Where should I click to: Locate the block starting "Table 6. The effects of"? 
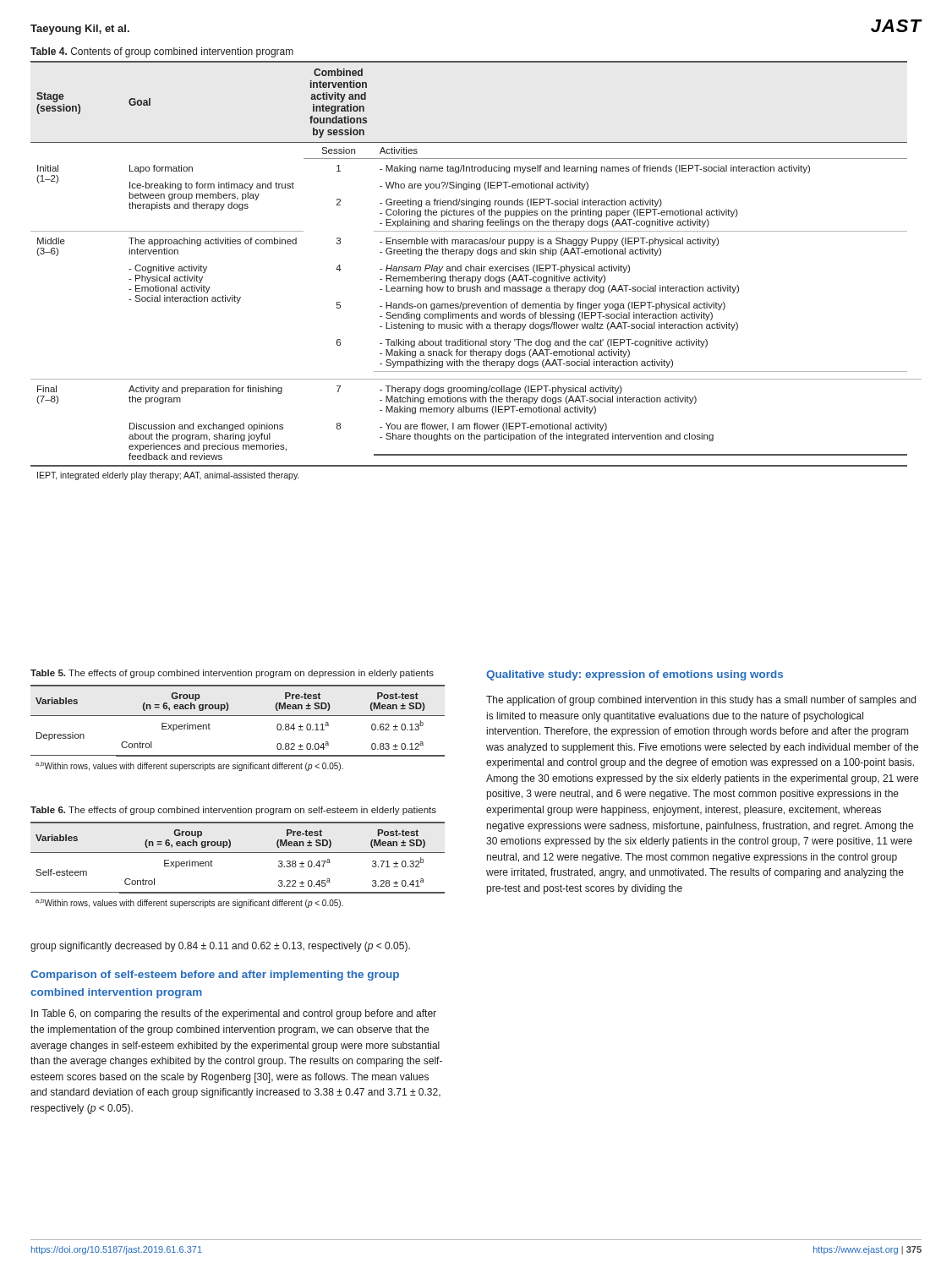point(233,810)
